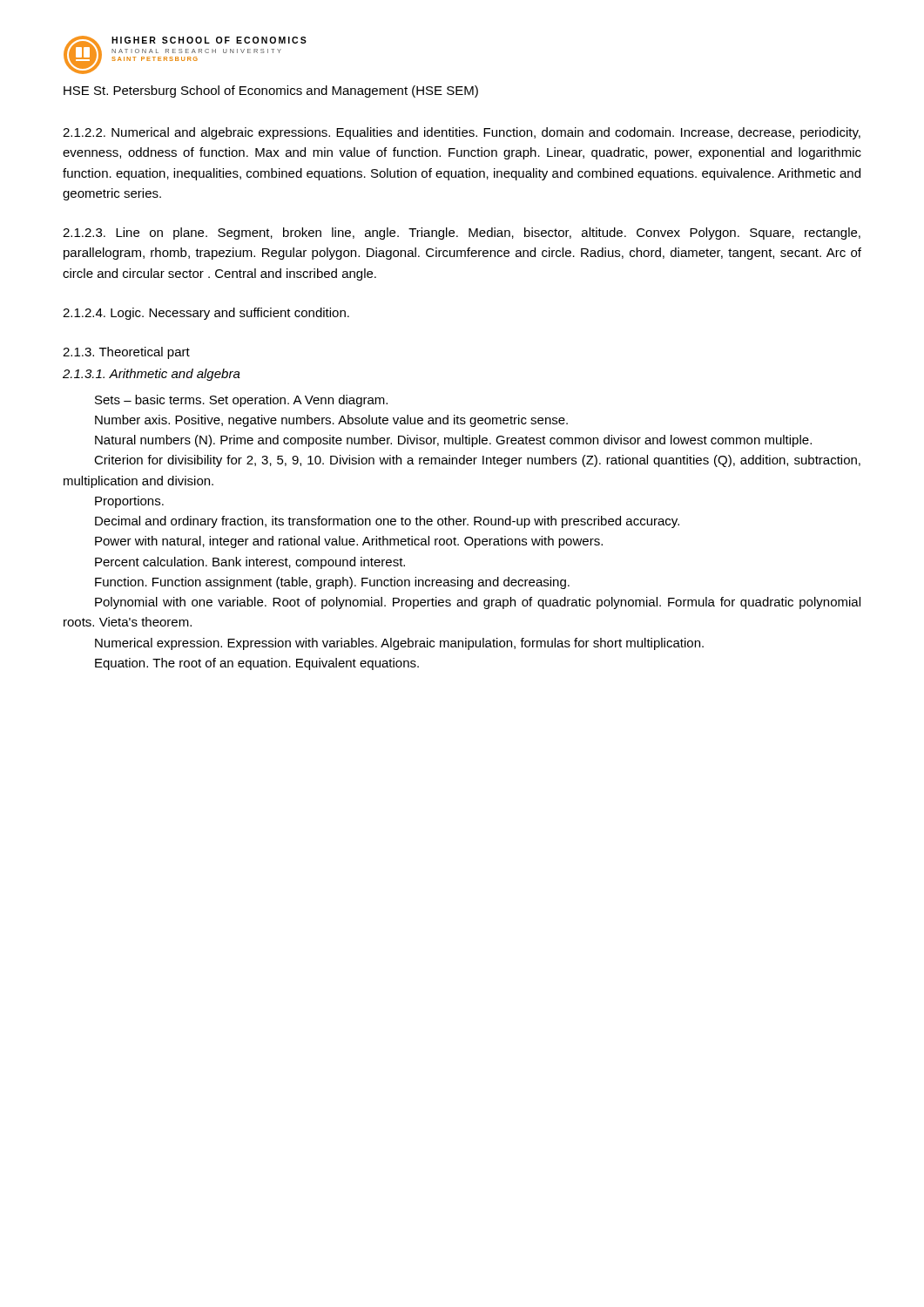Find the block on this page that starts "Sets – basic terms. Set operation. A"
The image size is (924, 1307).
241,399
